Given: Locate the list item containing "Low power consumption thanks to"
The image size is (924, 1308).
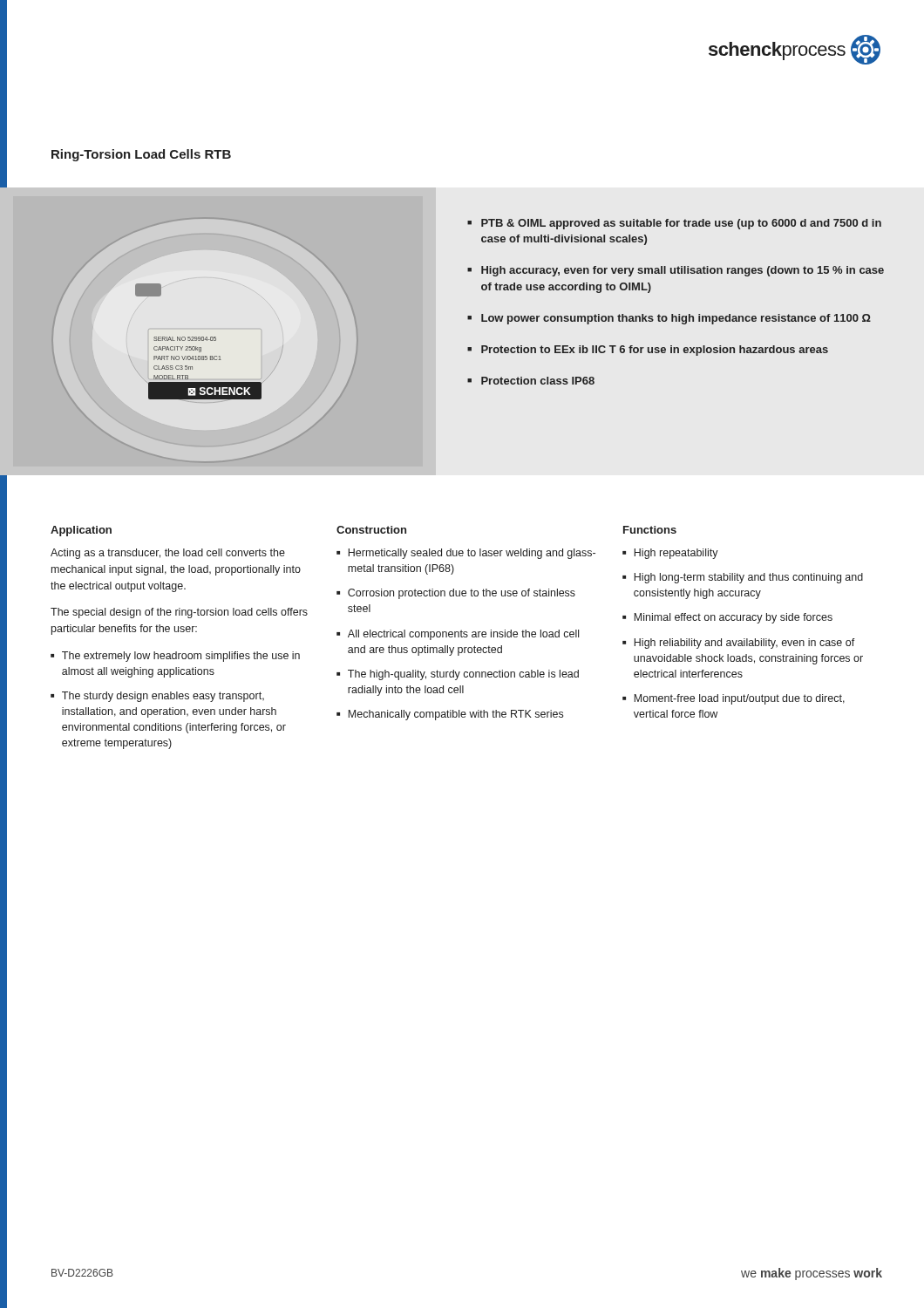Looking at the screenshot, I should 676,318.
